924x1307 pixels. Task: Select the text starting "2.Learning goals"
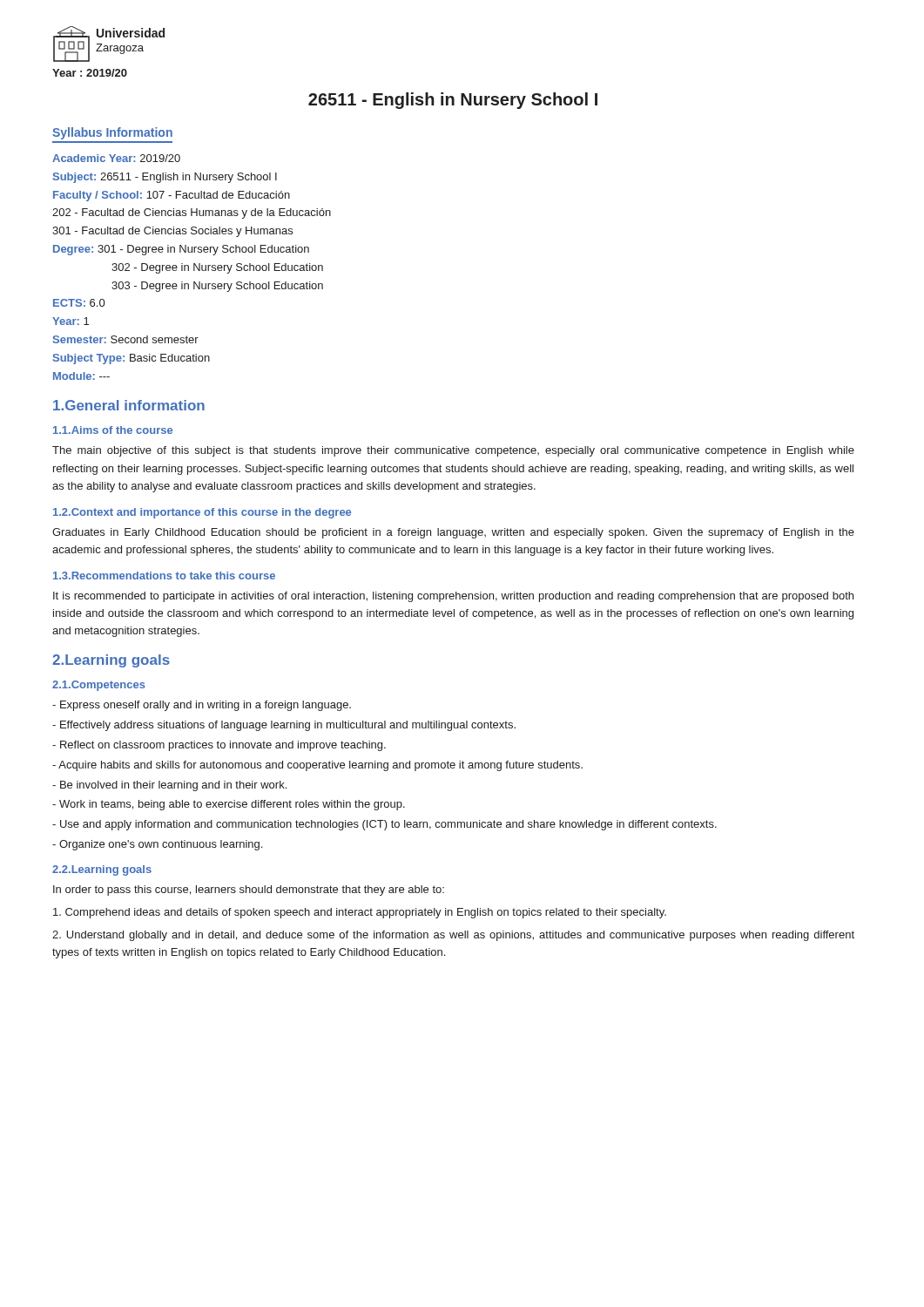[x=111, y=660]
